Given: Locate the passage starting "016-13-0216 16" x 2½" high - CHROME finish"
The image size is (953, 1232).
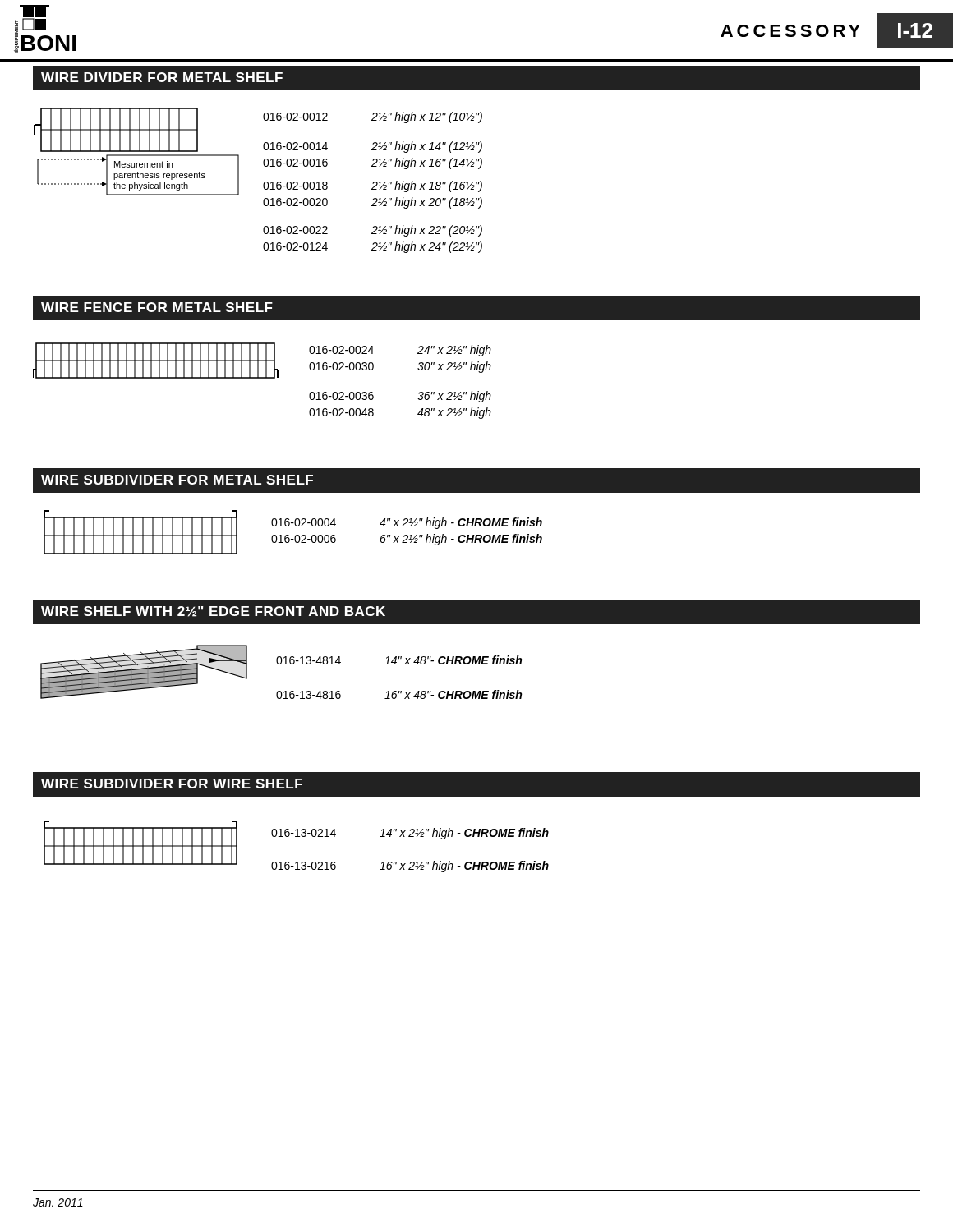Looking at the screenshot, I should tap(410, 866).
